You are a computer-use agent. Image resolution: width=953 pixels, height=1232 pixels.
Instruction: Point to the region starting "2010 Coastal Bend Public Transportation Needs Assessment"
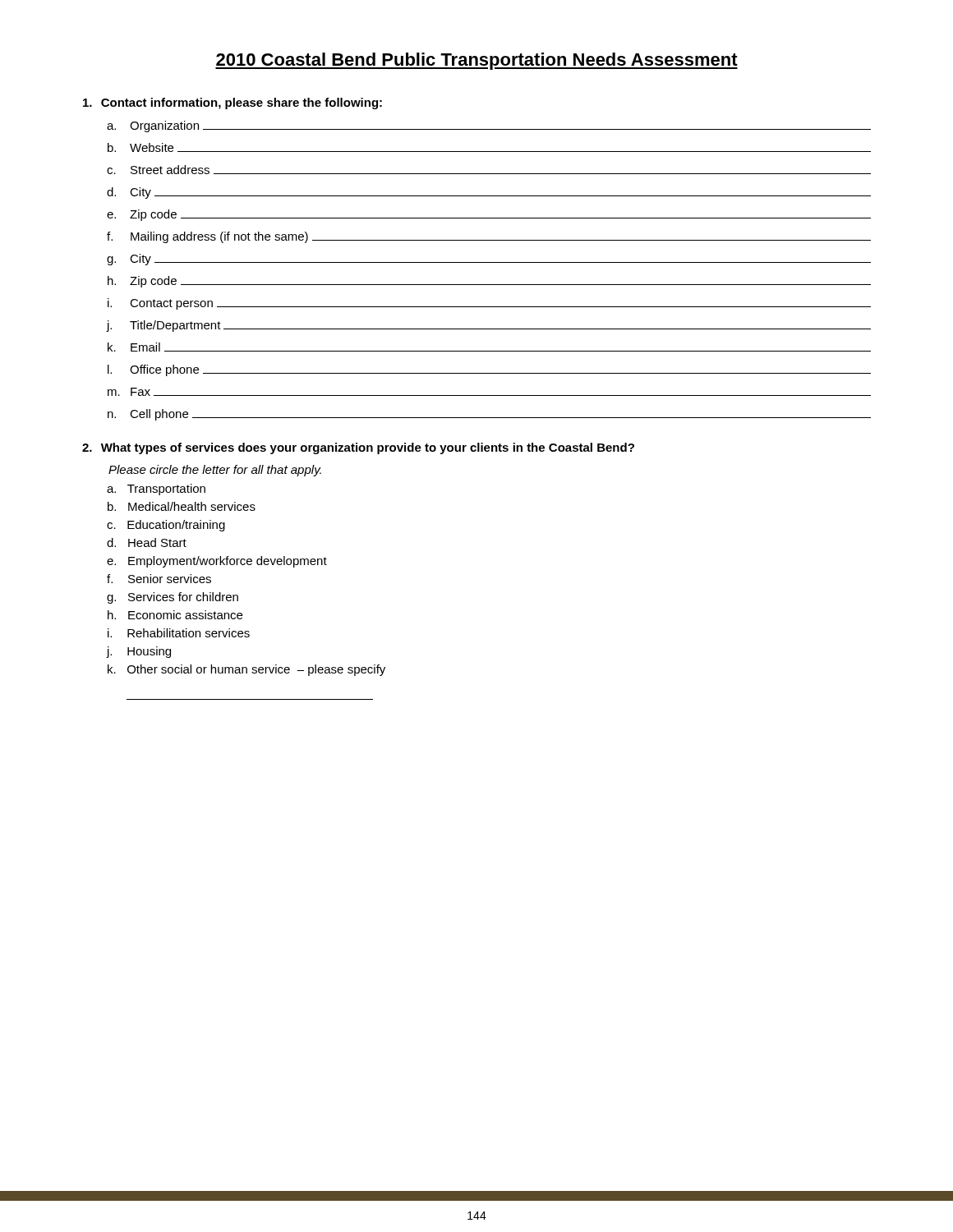[x=476, y=60]
